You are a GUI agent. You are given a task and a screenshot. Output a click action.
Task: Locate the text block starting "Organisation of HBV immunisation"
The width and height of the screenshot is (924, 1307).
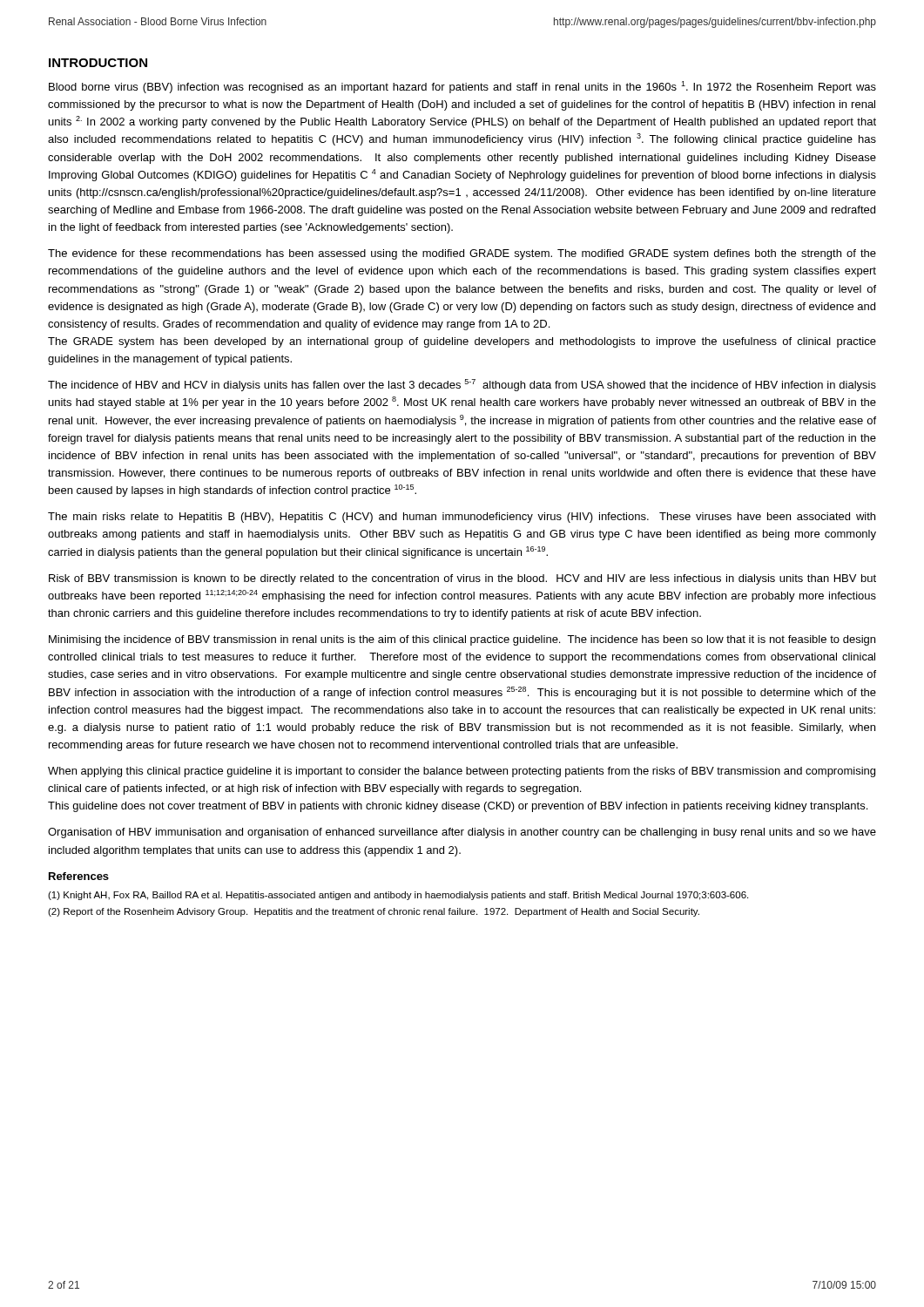tap(462, 841)
